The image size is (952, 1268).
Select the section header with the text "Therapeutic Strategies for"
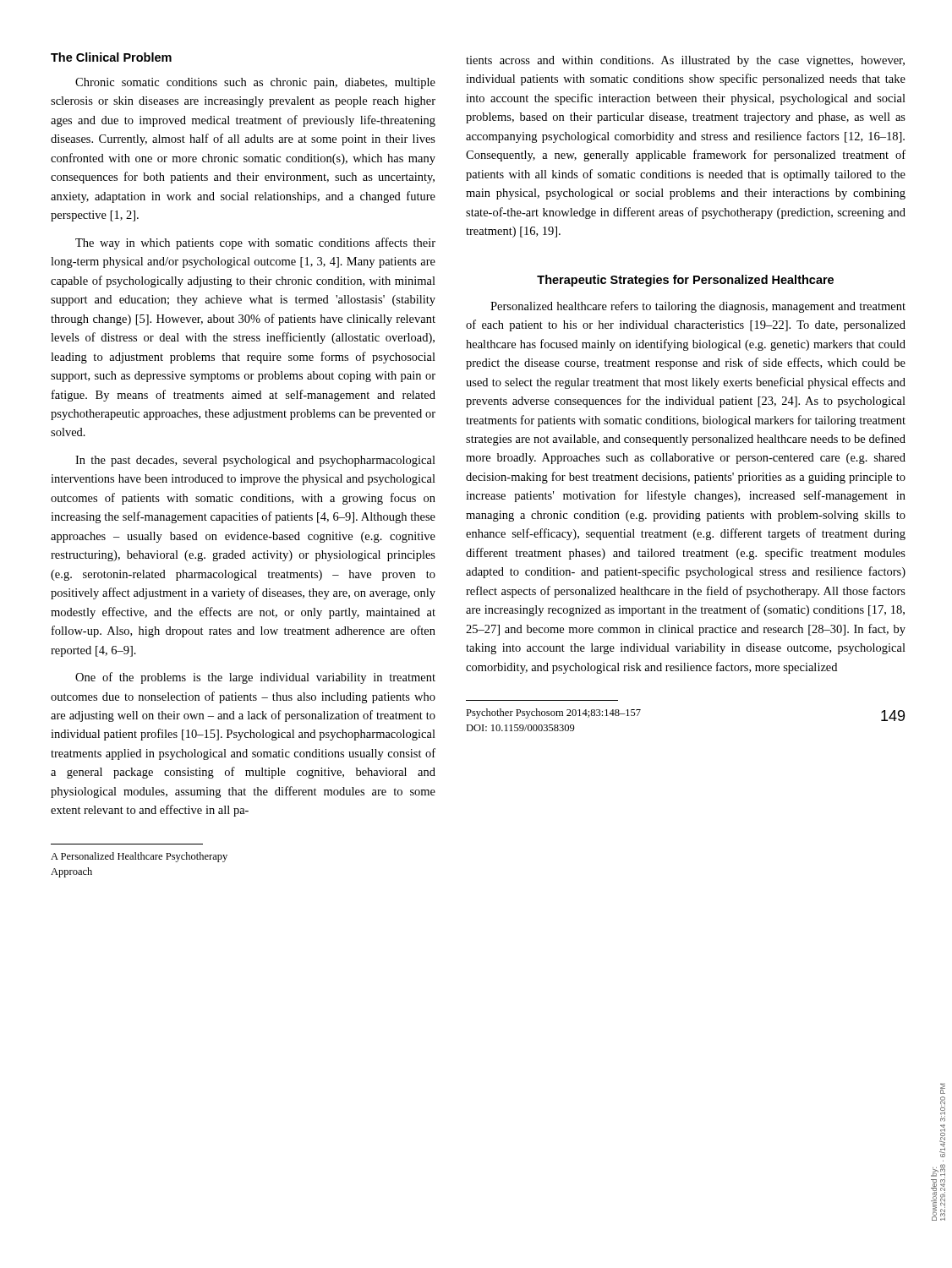click(686, 280)
